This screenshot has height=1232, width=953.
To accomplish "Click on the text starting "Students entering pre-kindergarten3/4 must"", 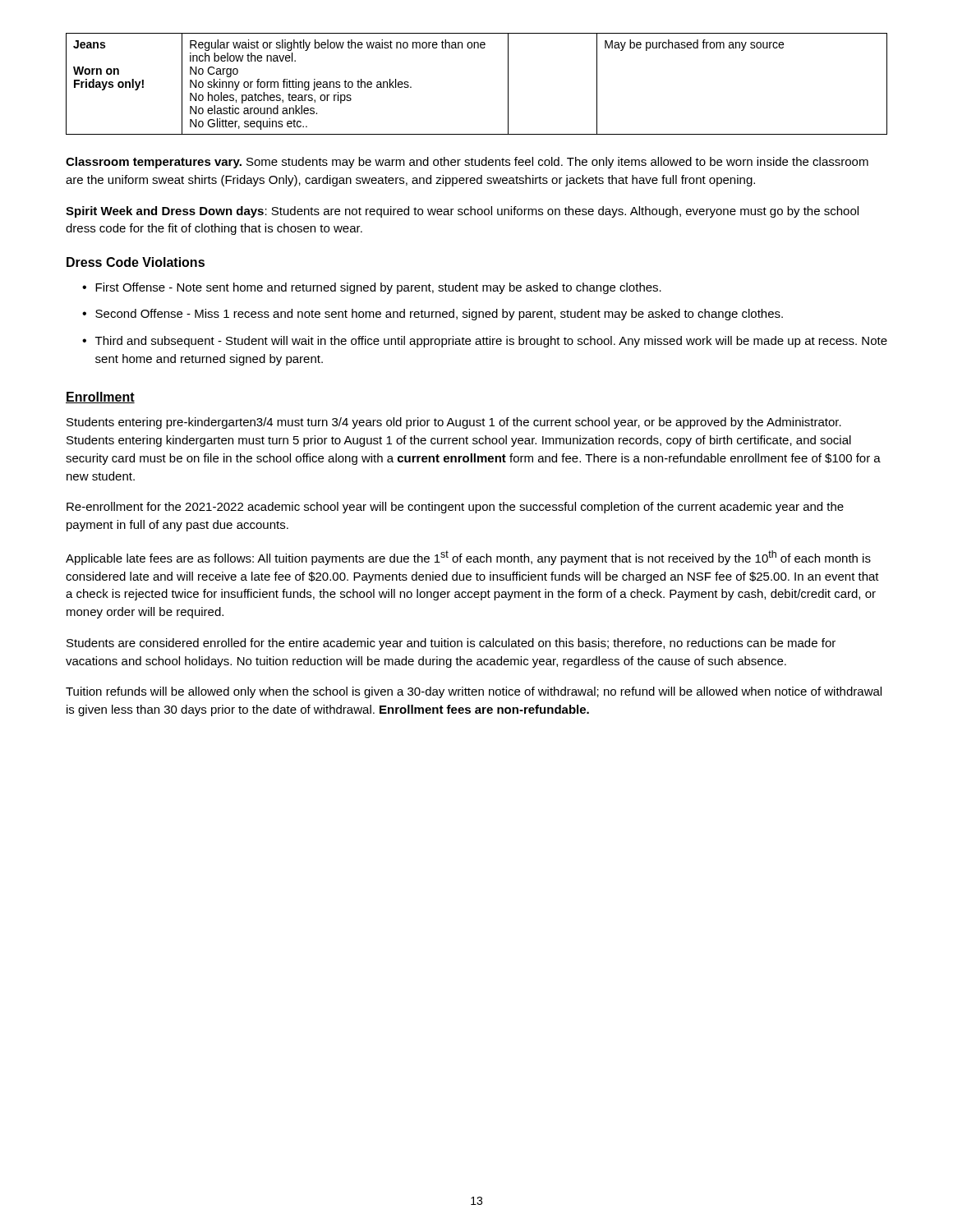I will pyautogui.click(x=473, y=449).
